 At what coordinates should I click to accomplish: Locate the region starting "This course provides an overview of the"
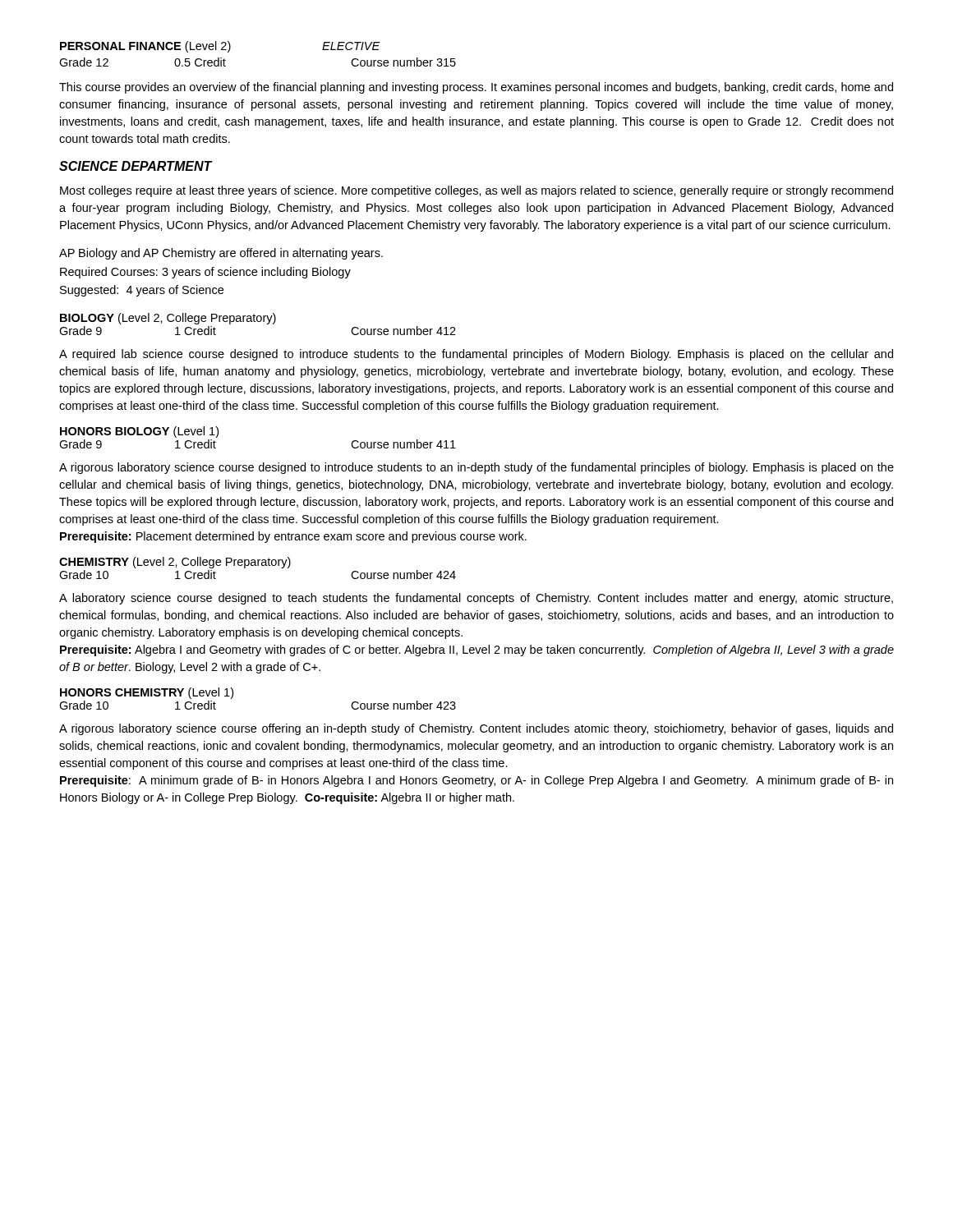476,113
